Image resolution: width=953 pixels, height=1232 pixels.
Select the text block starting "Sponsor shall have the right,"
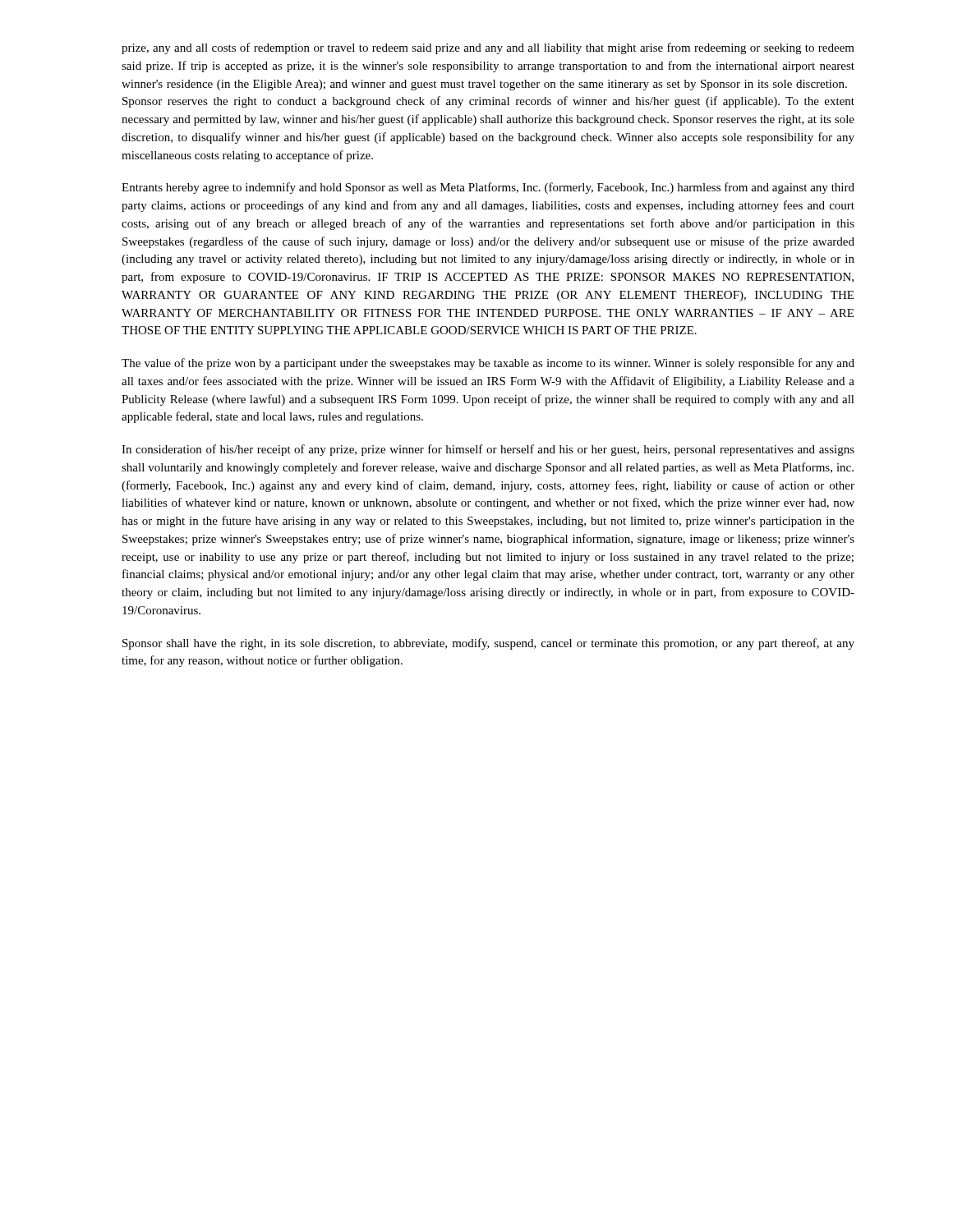[x=488, y=652]
